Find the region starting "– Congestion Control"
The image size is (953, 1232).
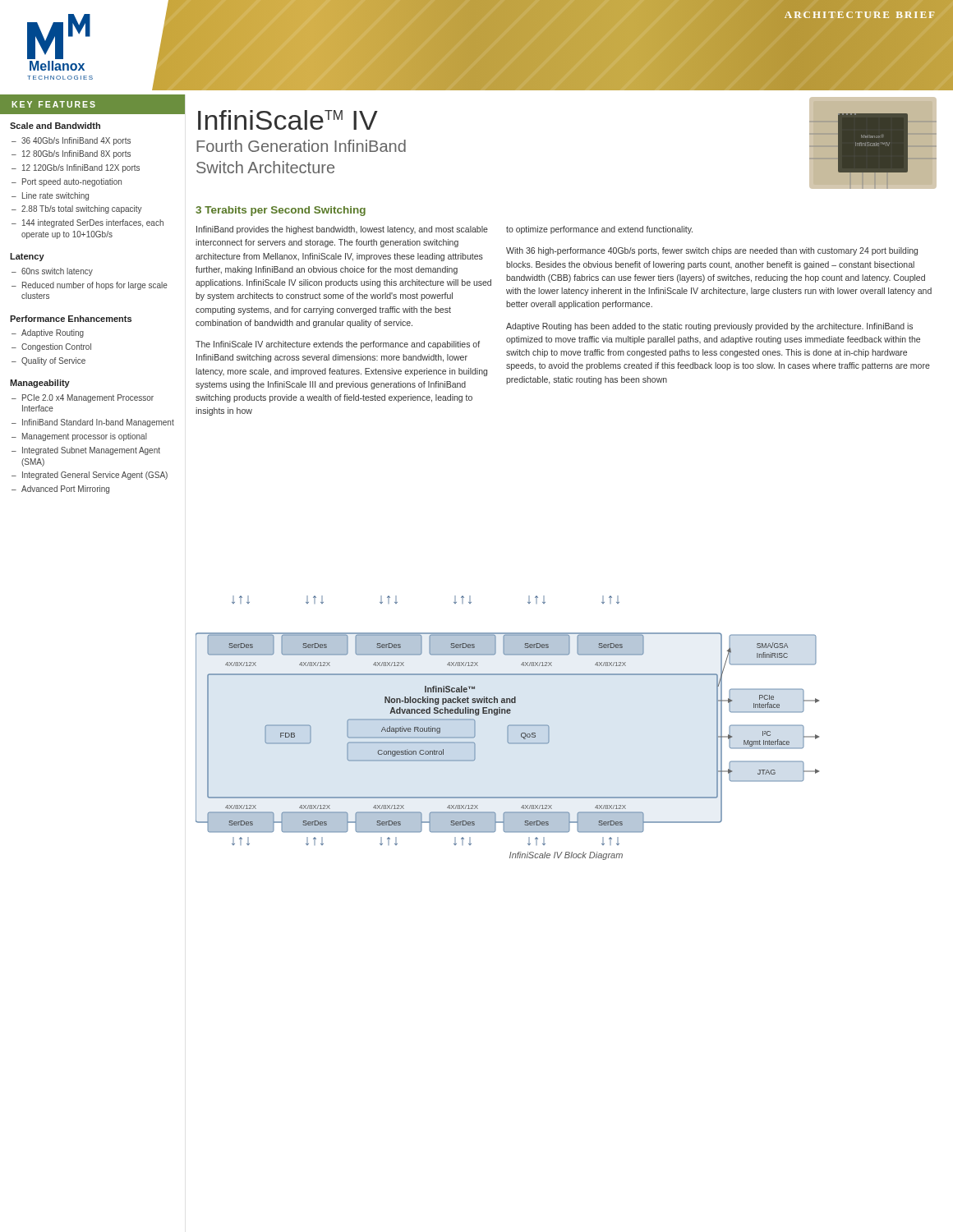(x=52, y=347)
